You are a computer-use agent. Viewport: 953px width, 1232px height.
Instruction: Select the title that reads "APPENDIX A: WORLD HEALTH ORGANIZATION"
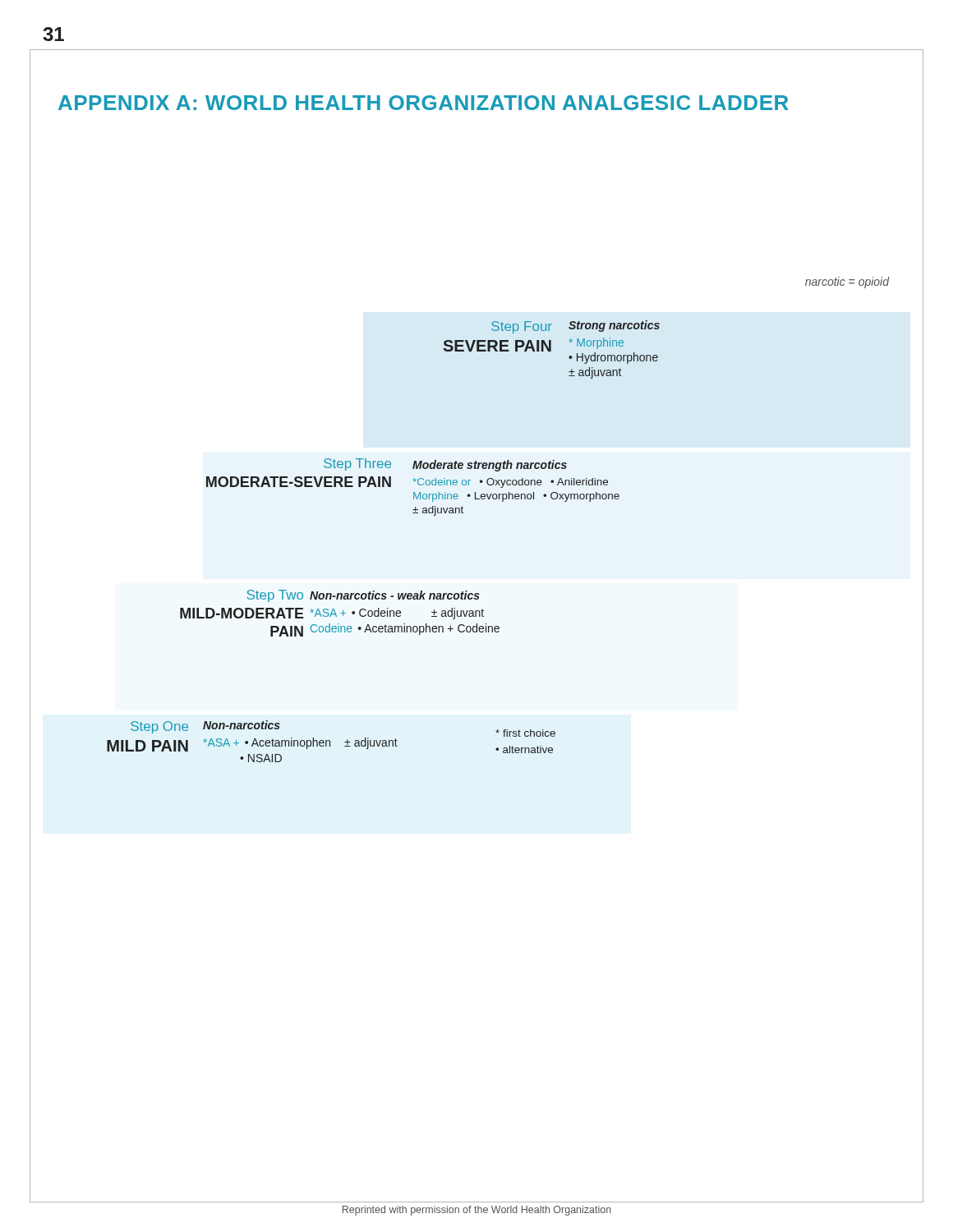point(476,103)
